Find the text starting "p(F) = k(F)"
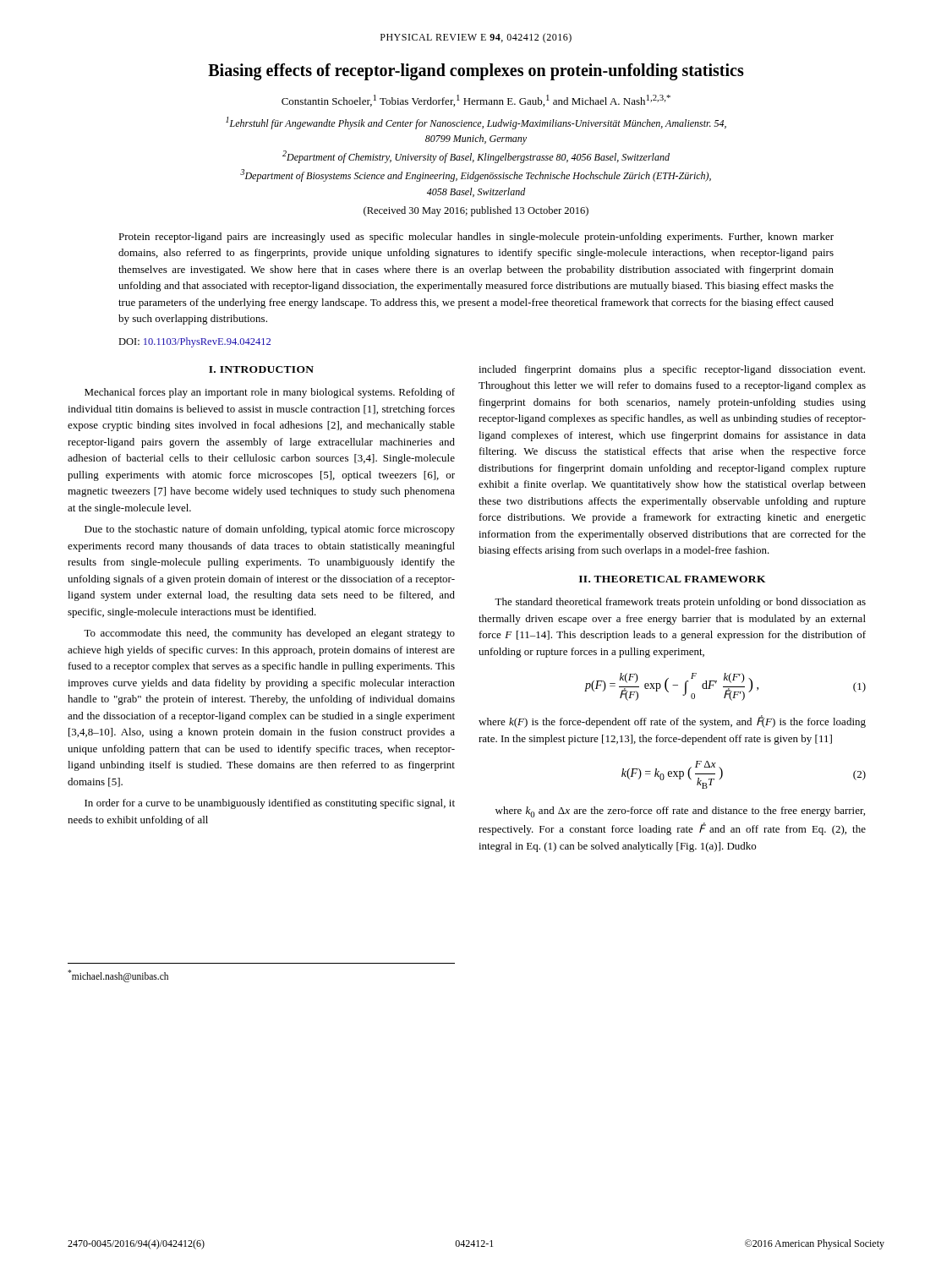 coord(725,687)
